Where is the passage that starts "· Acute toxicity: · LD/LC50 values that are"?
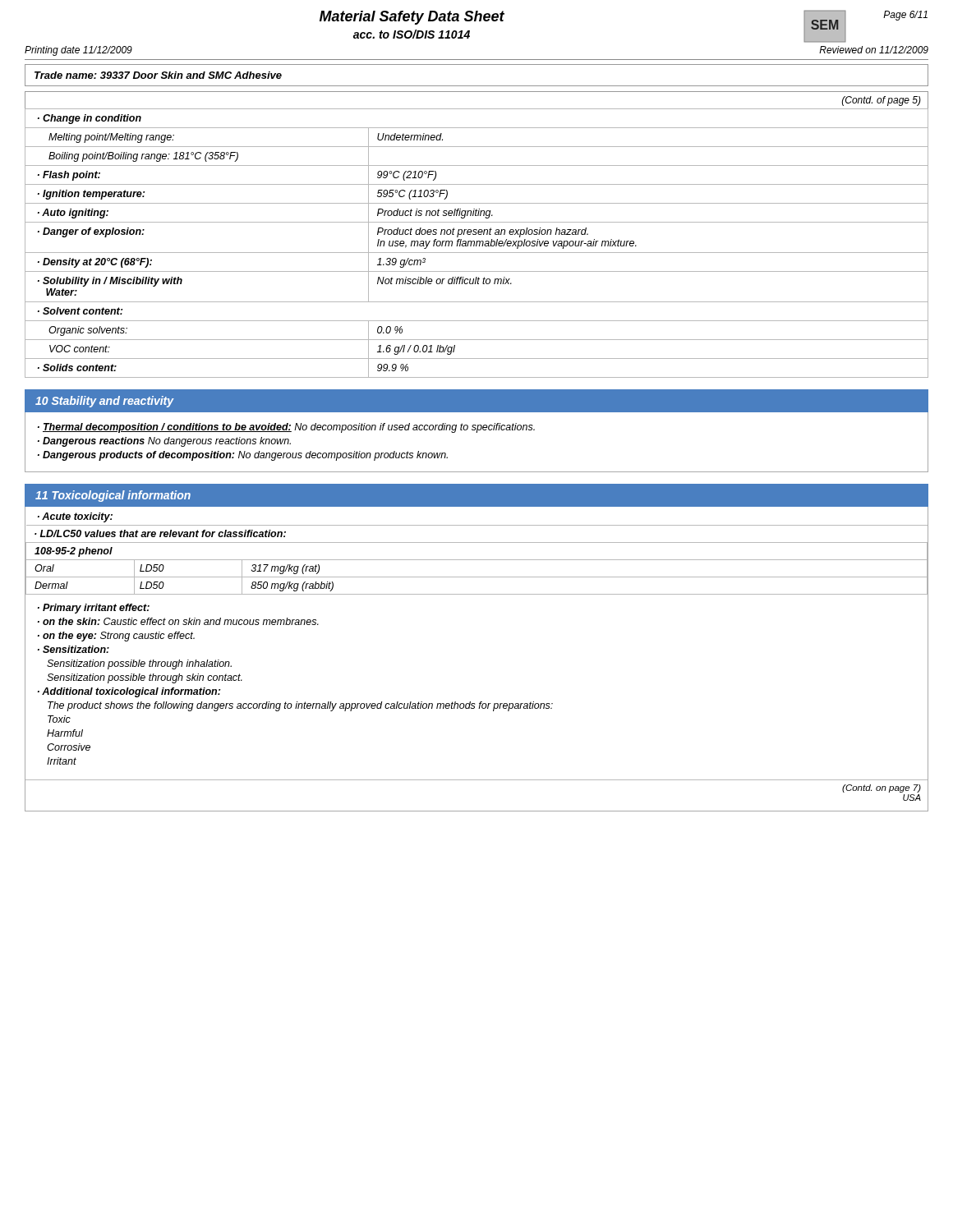 tap(476, 655)
